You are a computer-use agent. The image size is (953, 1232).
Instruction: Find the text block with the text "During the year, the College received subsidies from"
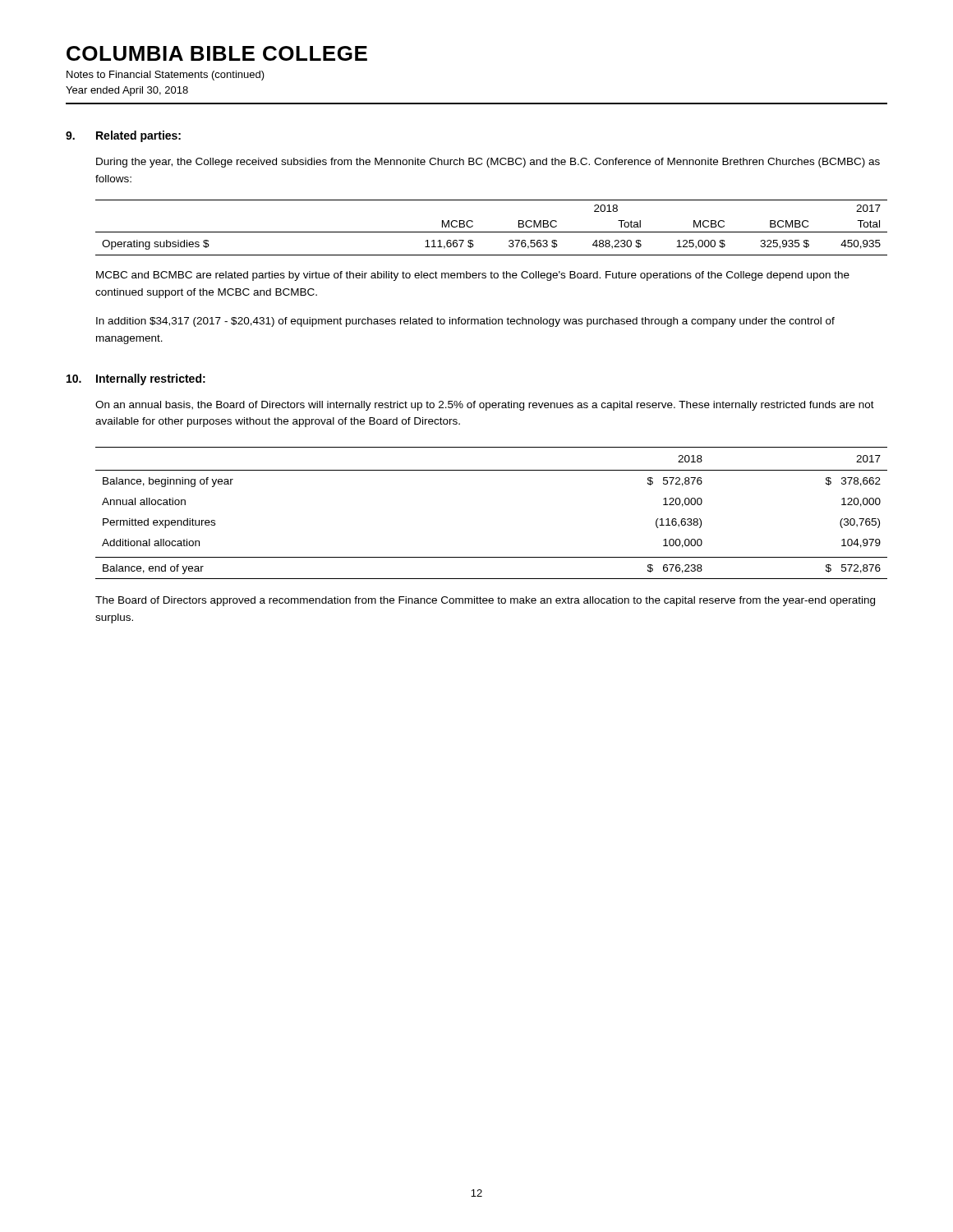(x=488, y=170)
